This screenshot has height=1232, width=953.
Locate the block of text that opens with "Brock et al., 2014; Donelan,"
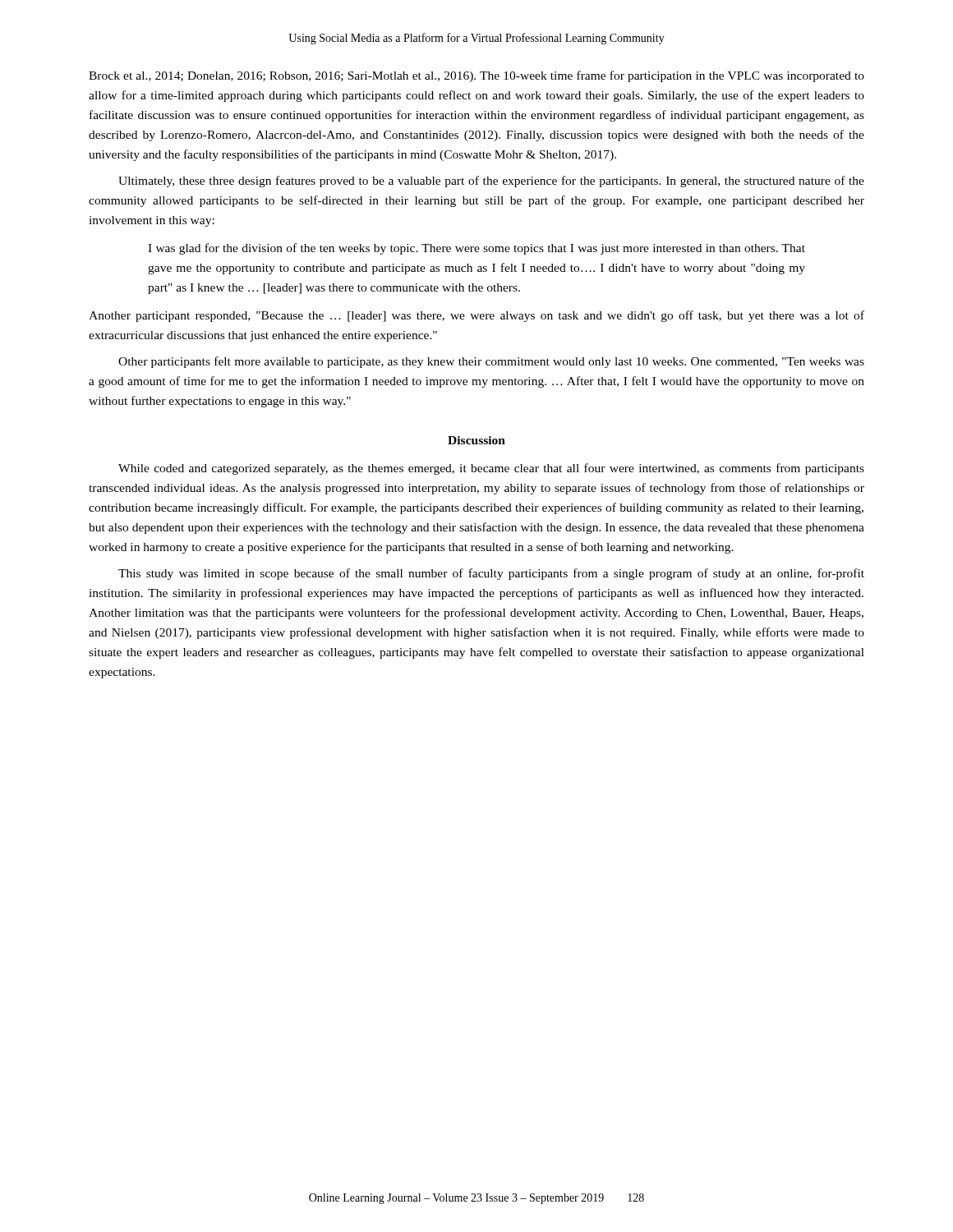tap(476, 115)
